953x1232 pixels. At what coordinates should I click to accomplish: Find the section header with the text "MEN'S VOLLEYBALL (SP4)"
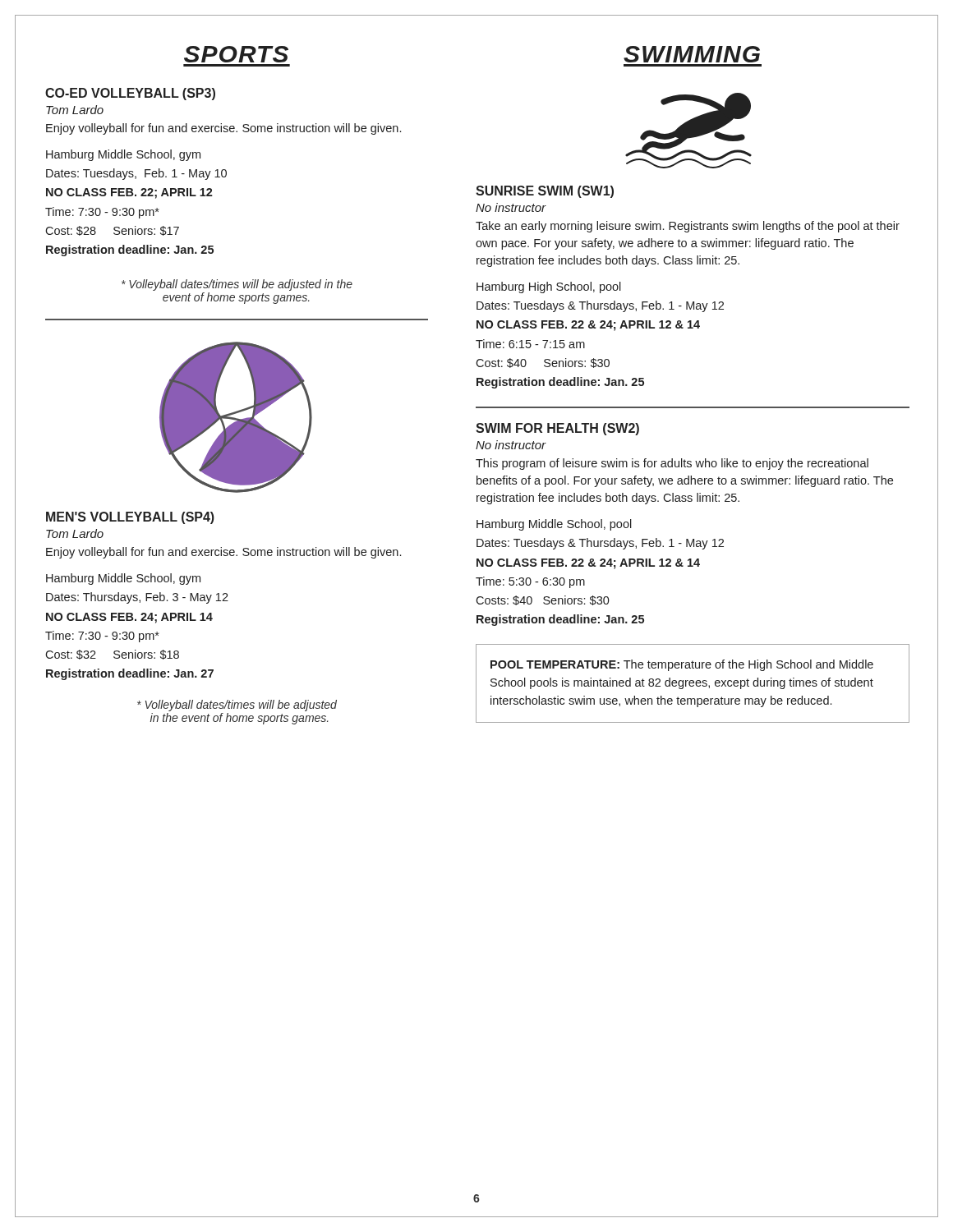tap(130, 517)
